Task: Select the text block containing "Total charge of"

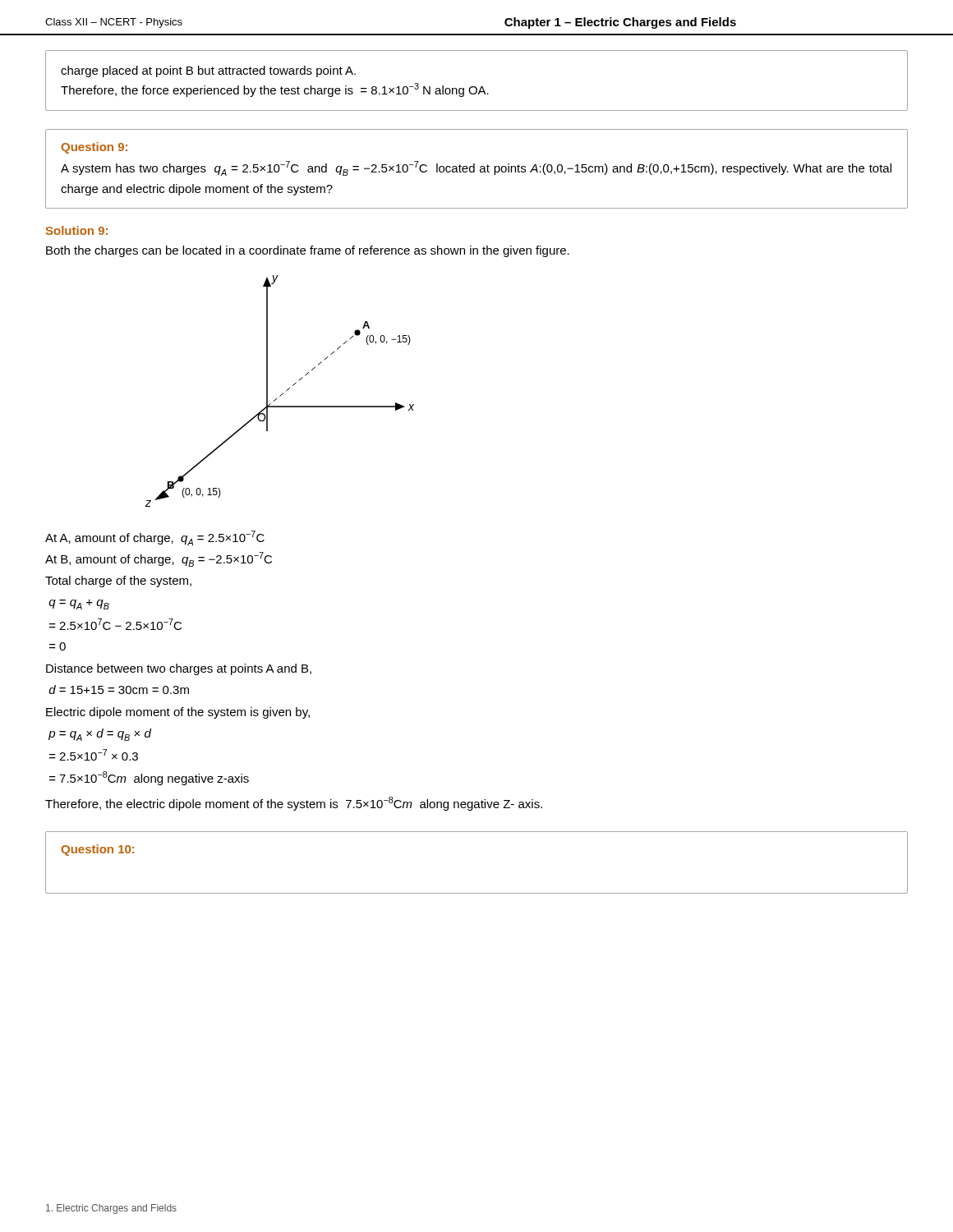Action: pos(119,580)
